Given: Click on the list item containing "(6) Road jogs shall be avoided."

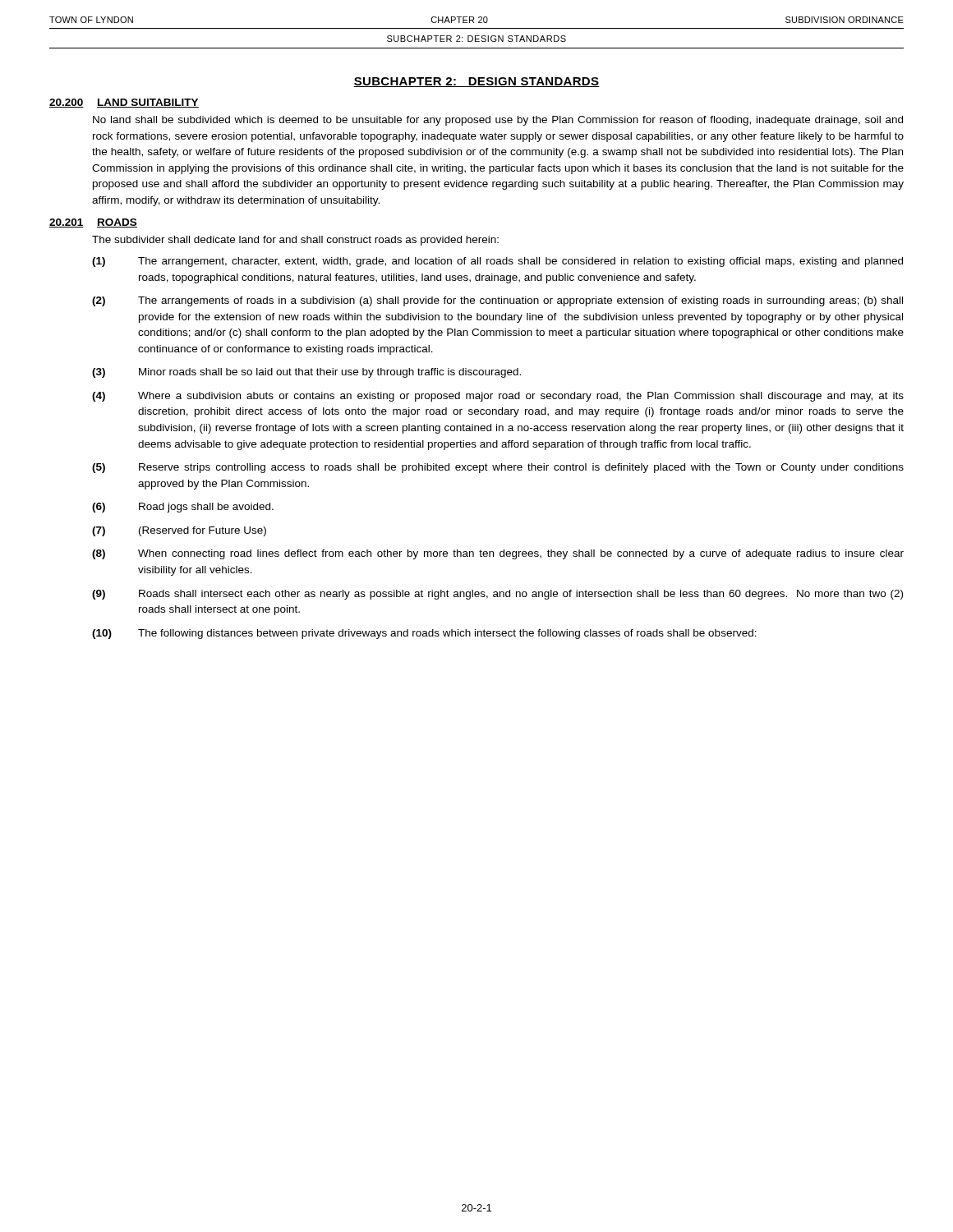Looking at the screenshot, I should 183,508.
